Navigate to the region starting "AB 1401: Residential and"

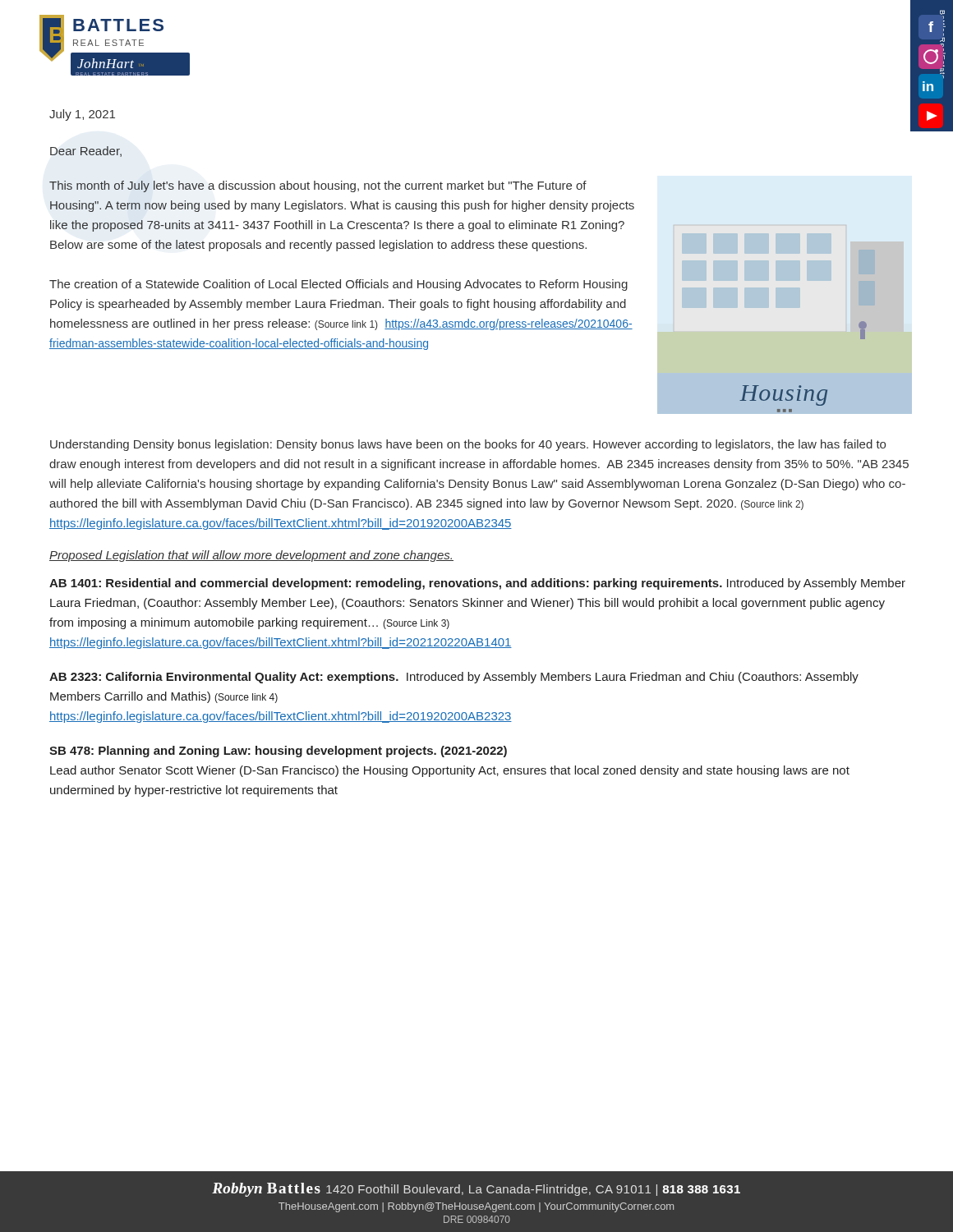tap(477, 612)
